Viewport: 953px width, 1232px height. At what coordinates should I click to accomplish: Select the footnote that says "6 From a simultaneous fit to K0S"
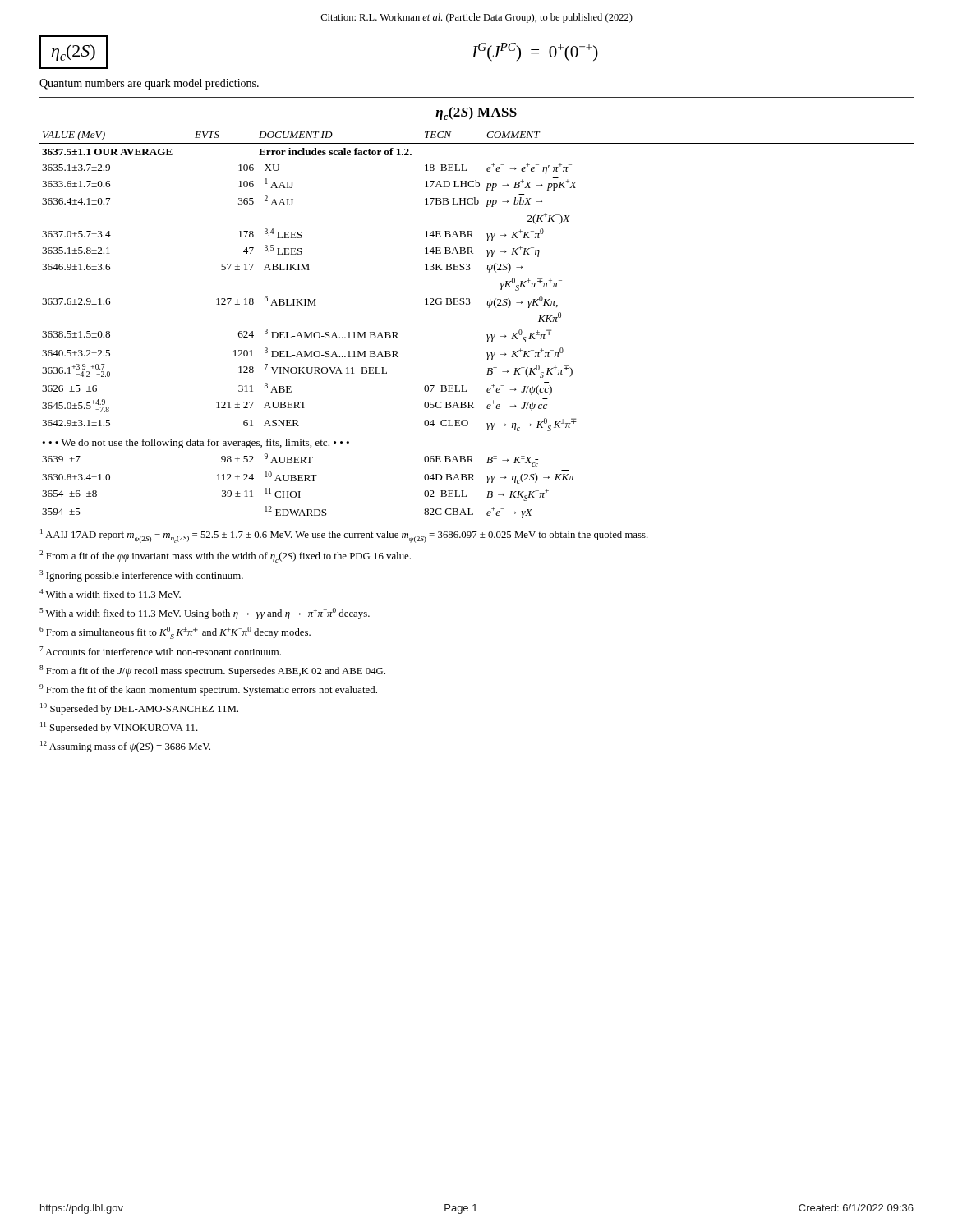tap(175, 633)
